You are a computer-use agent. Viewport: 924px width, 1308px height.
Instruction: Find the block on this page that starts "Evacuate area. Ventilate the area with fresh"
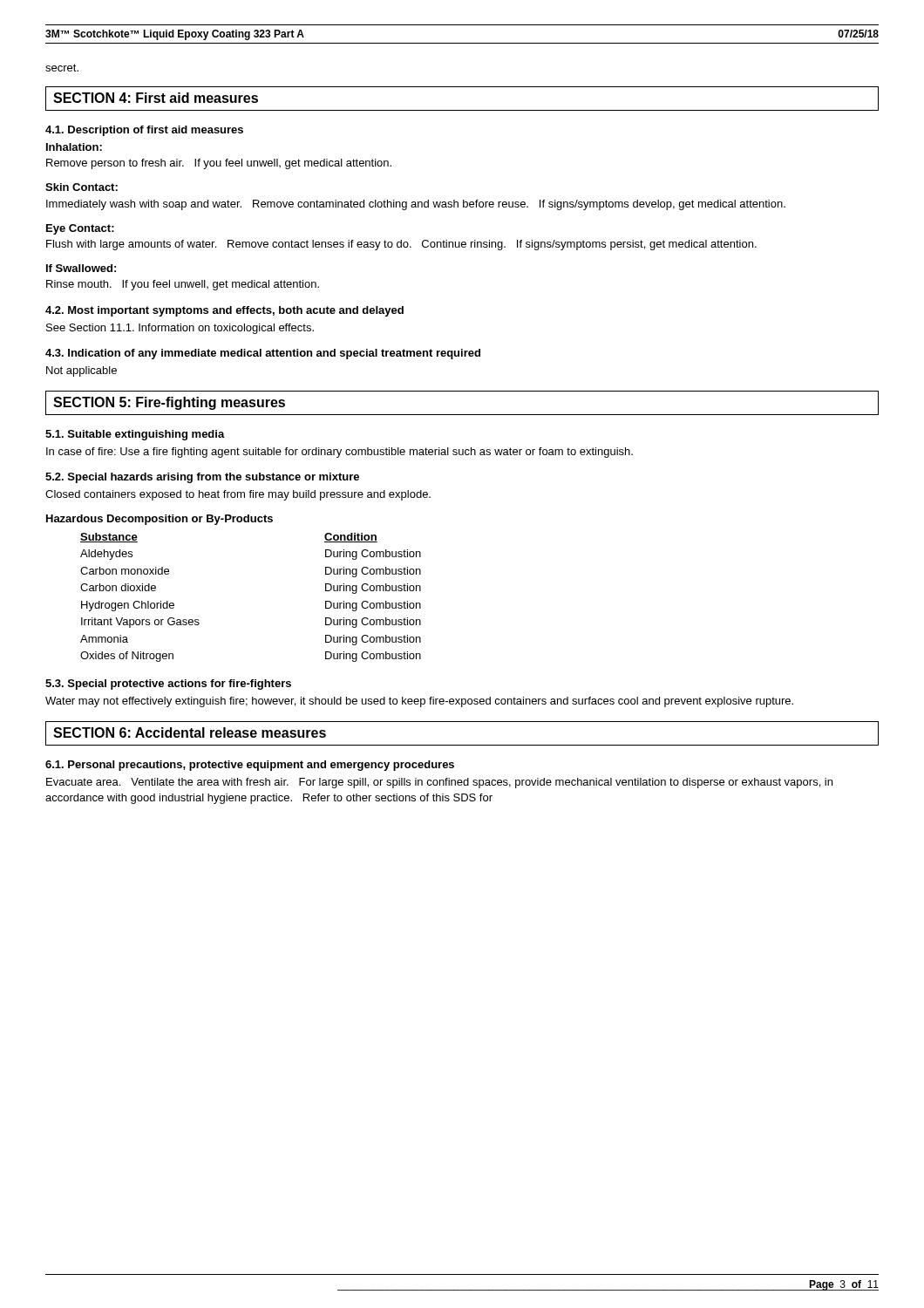pos(439,790)
